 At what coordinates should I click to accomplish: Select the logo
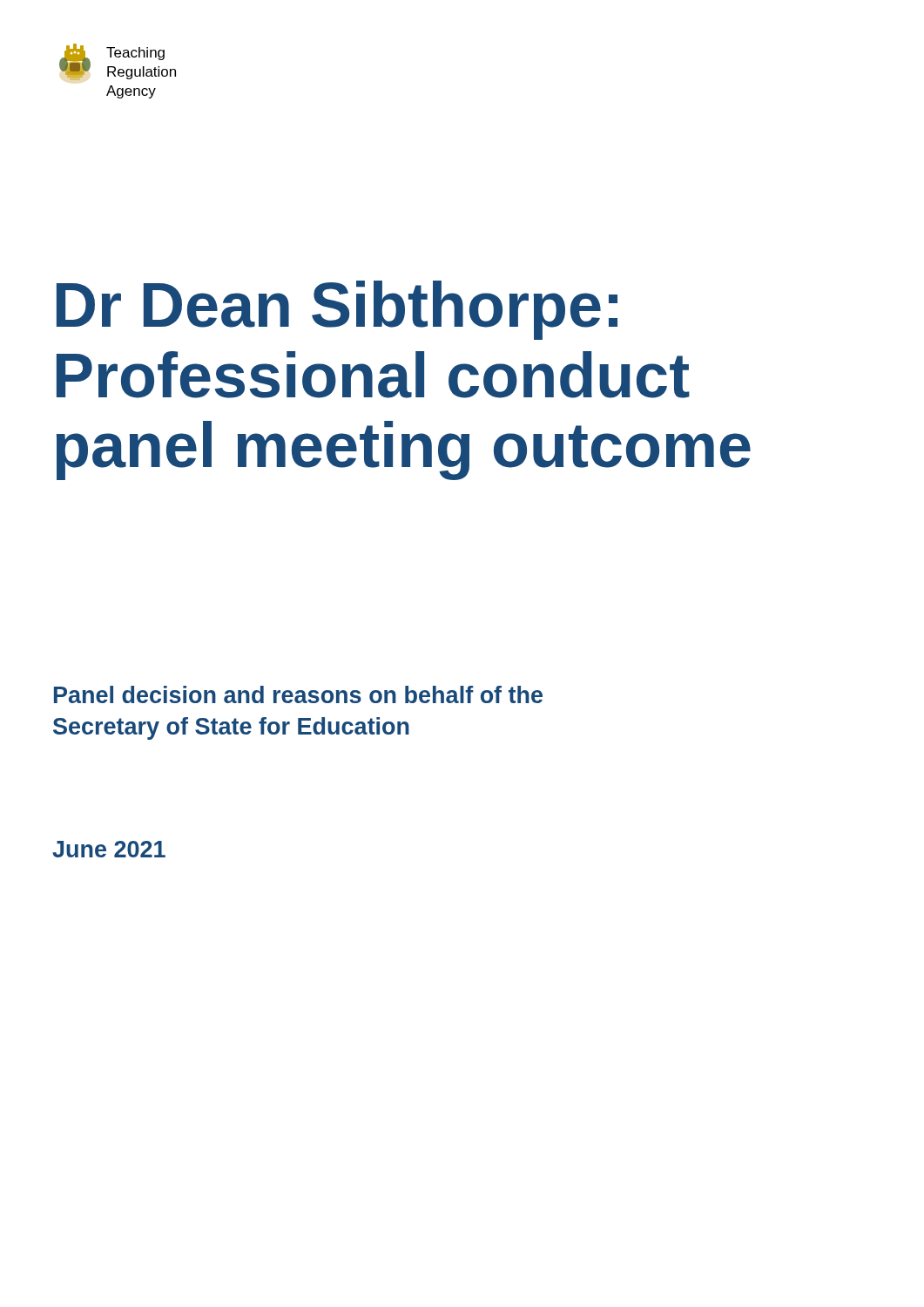click(x=115, y=72)
